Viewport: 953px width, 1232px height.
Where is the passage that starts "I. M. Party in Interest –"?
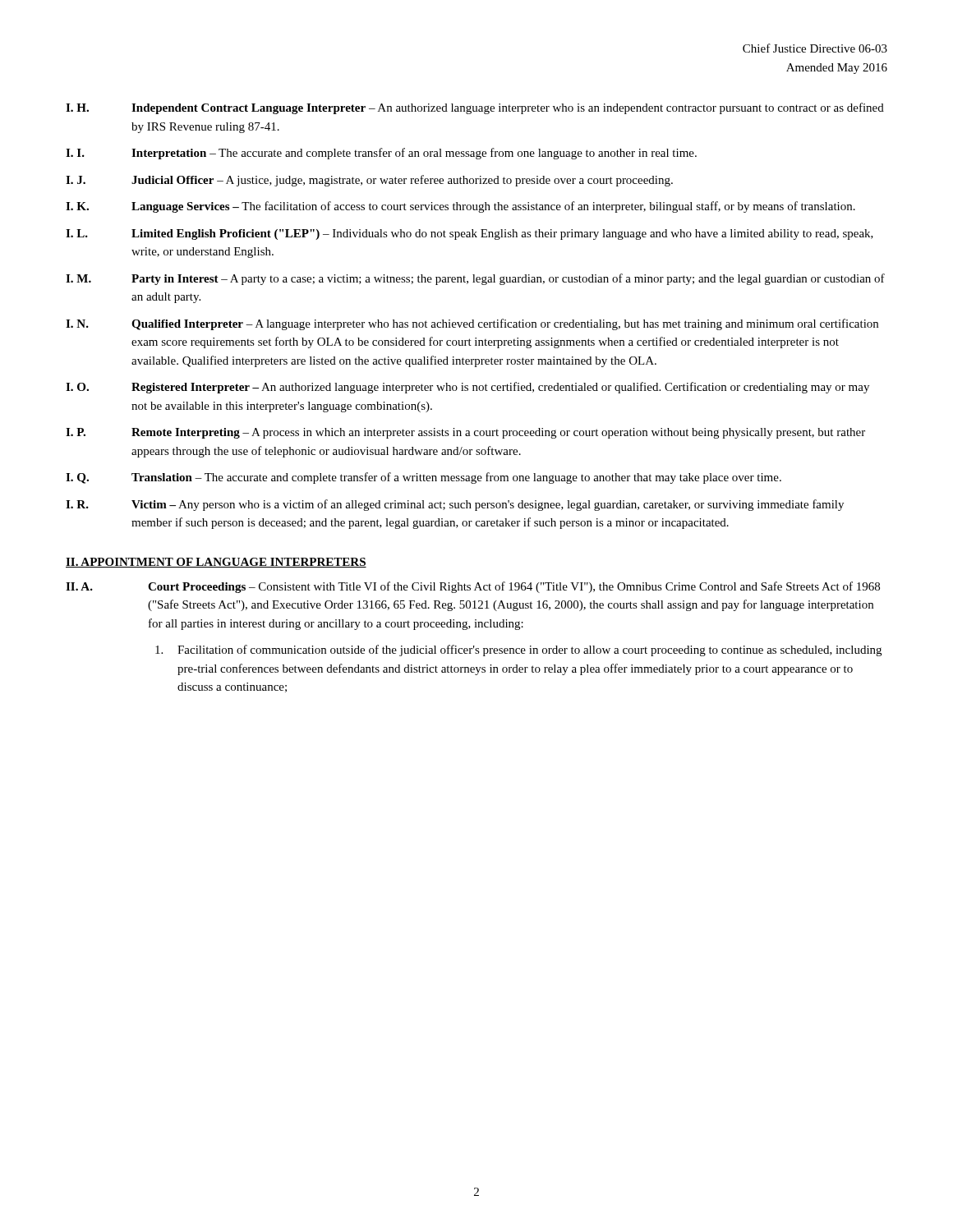(476, 287)
